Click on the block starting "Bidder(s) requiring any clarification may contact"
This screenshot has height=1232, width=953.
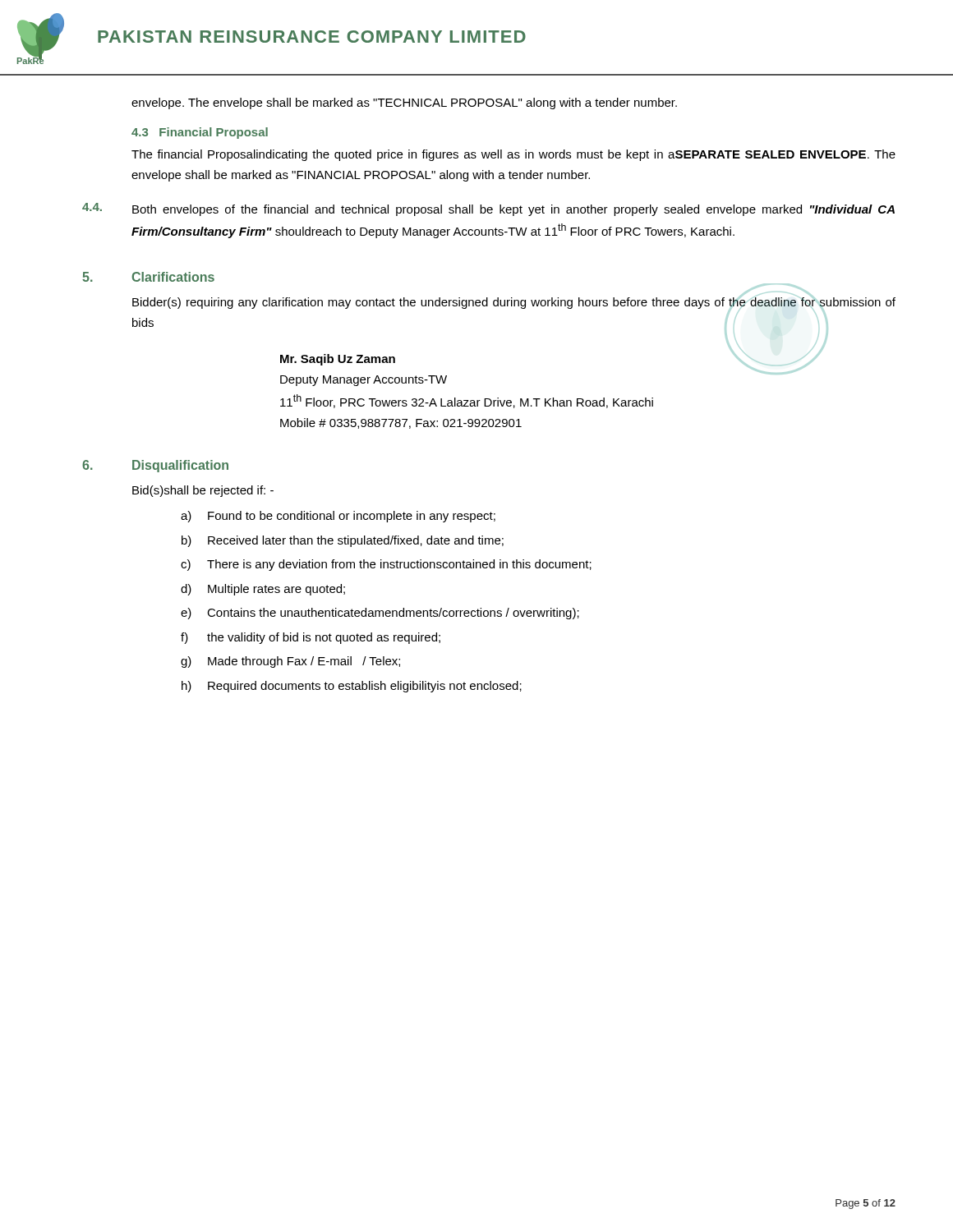click(513, 312)
